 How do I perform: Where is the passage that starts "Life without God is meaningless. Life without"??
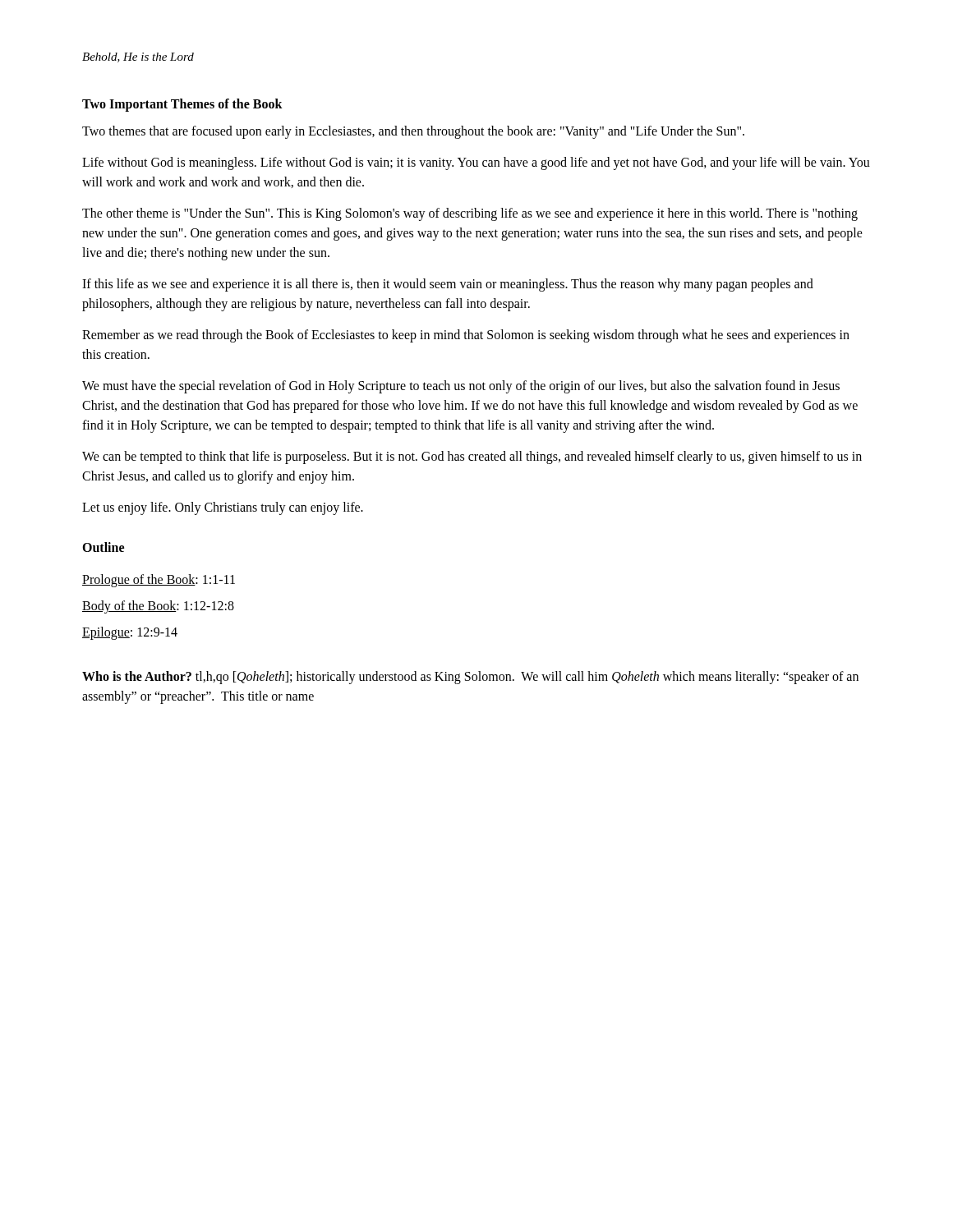pyautogui.click(x=476, y=172)
